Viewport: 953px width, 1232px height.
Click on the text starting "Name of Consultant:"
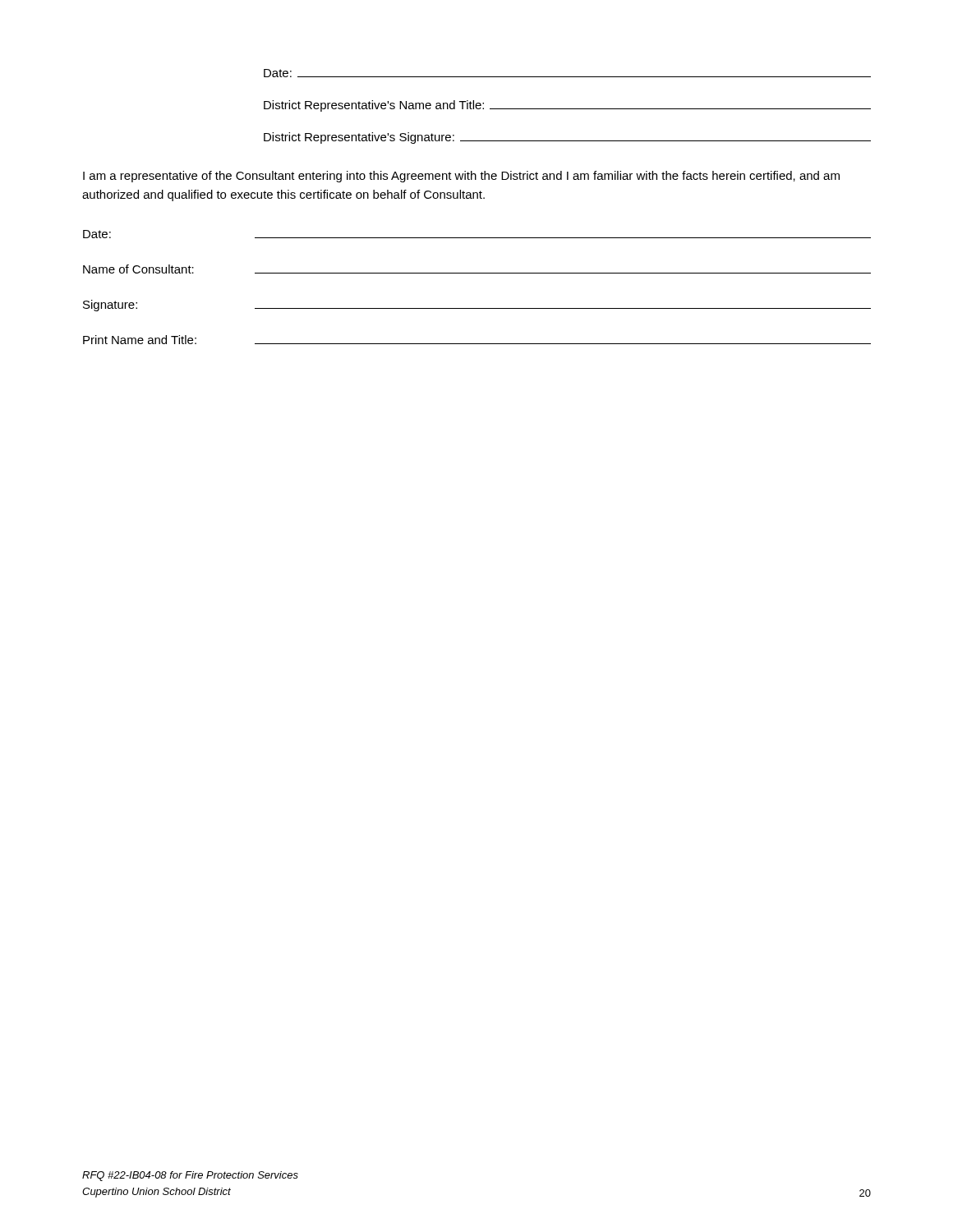476,269
